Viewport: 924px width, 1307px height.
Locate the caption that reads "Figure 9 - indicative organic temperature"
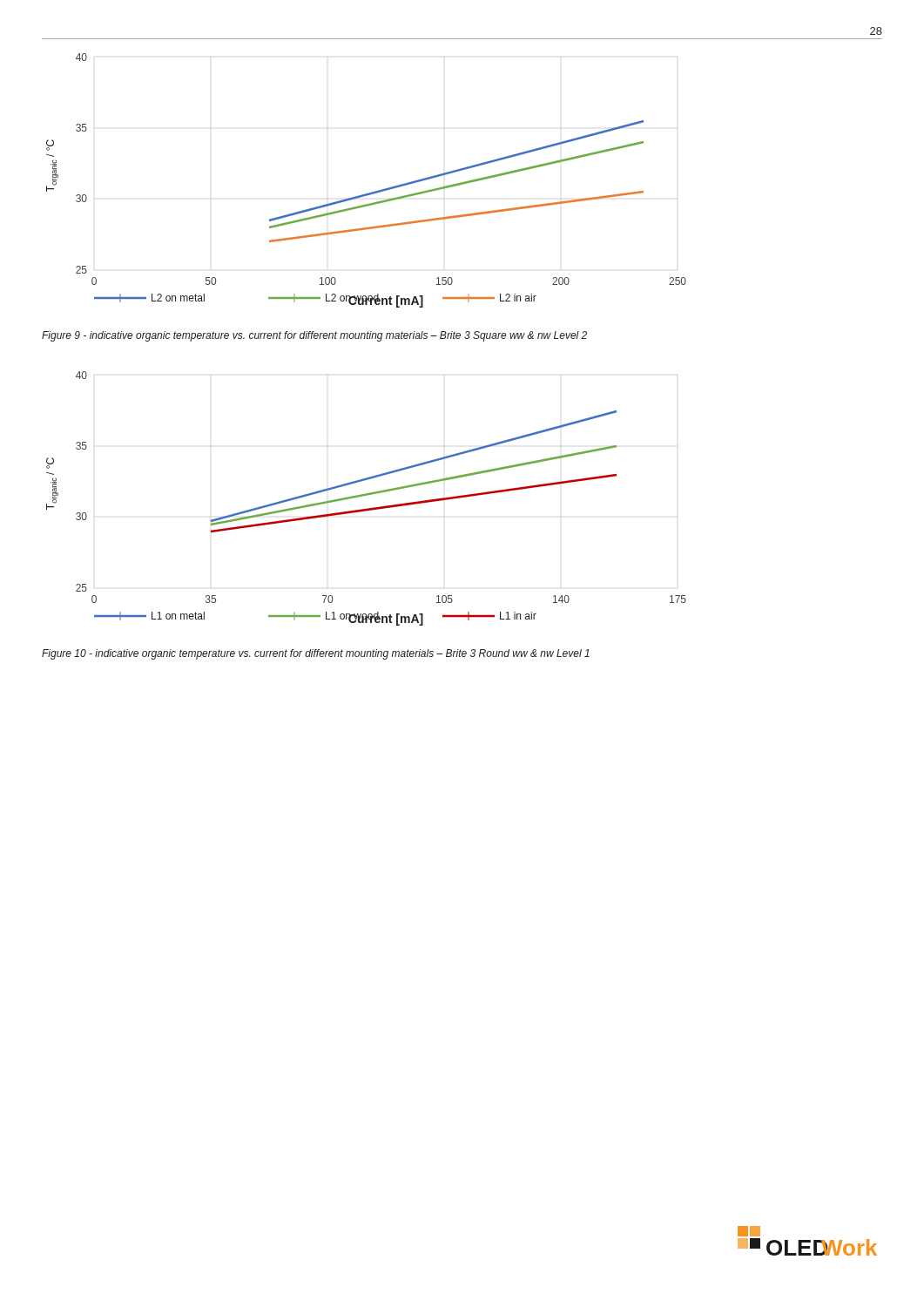pyautogui.click(x=314, y=335)
